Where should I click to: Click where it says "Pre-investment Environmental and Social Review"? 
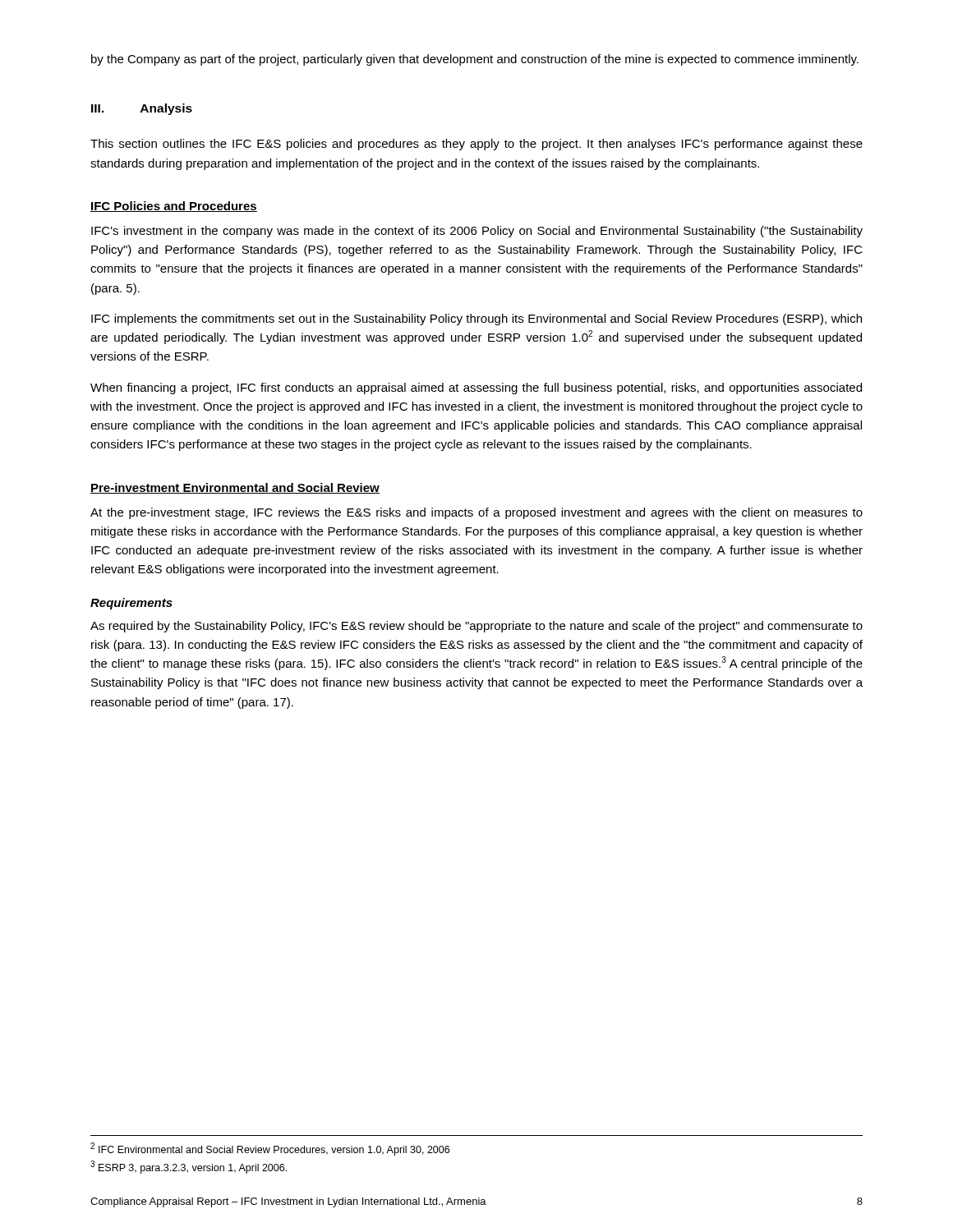[235, 487]
